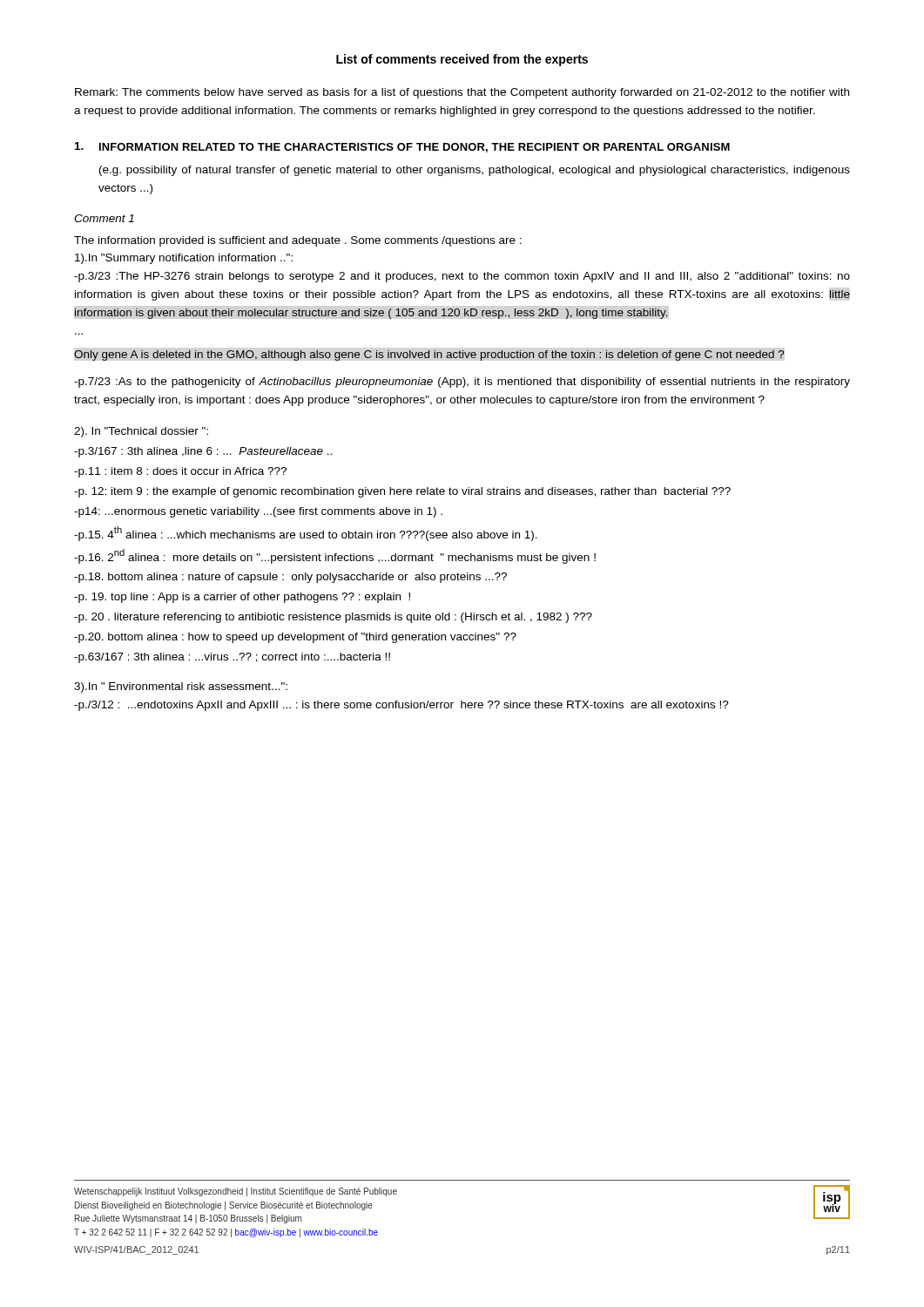924x1307 pixels.
Task: Where is the passage that starts "p.7/23 :As to"?
Action: tap(462, 390)
